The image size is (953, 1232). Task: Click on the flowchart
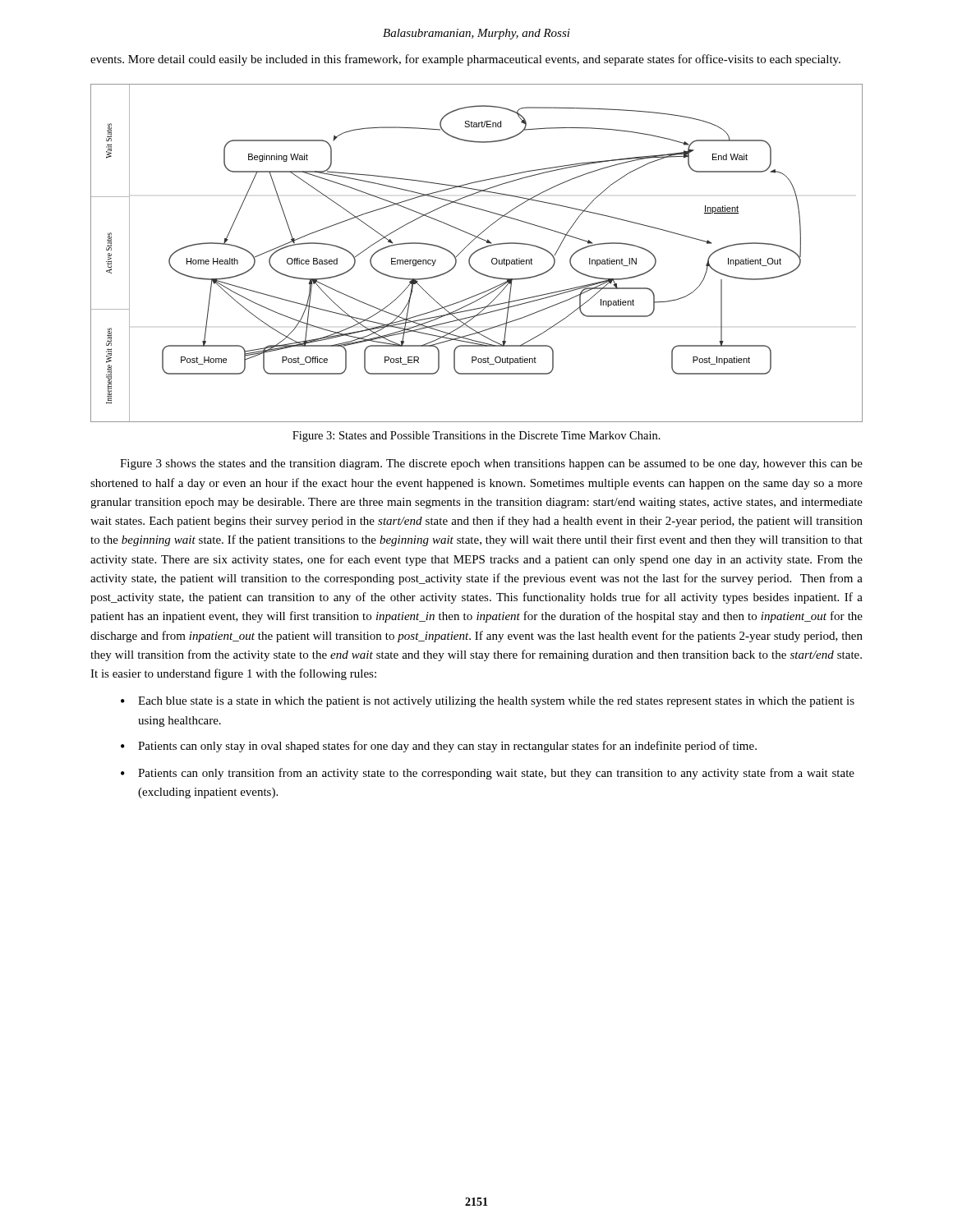476,253
